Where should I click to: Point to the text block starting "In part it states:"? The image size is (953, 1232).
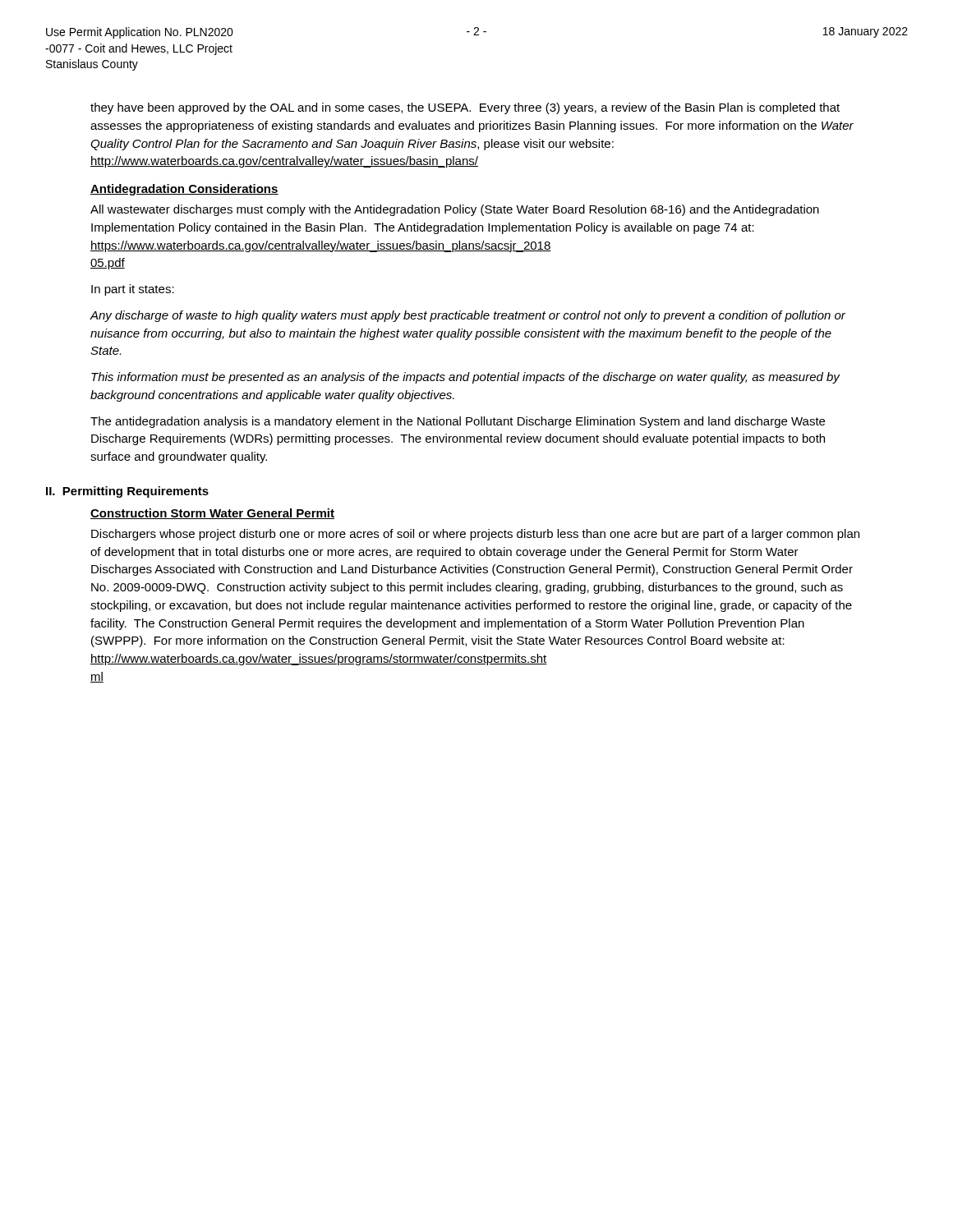tap(132, 289)
